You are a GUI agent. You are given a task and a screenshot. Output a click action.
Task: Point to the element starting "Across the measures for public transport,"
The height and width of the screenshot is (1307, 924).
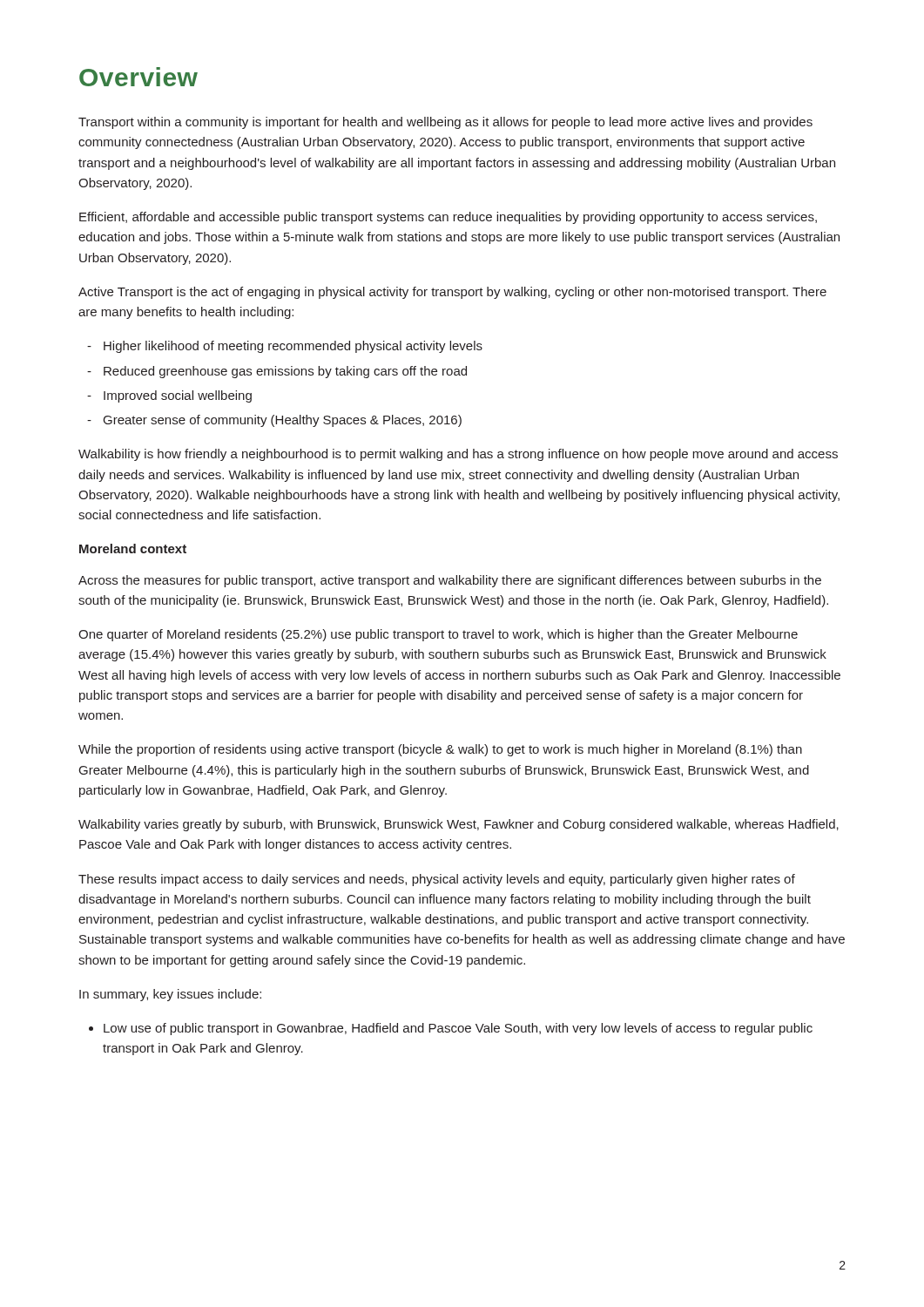point(462,590)
